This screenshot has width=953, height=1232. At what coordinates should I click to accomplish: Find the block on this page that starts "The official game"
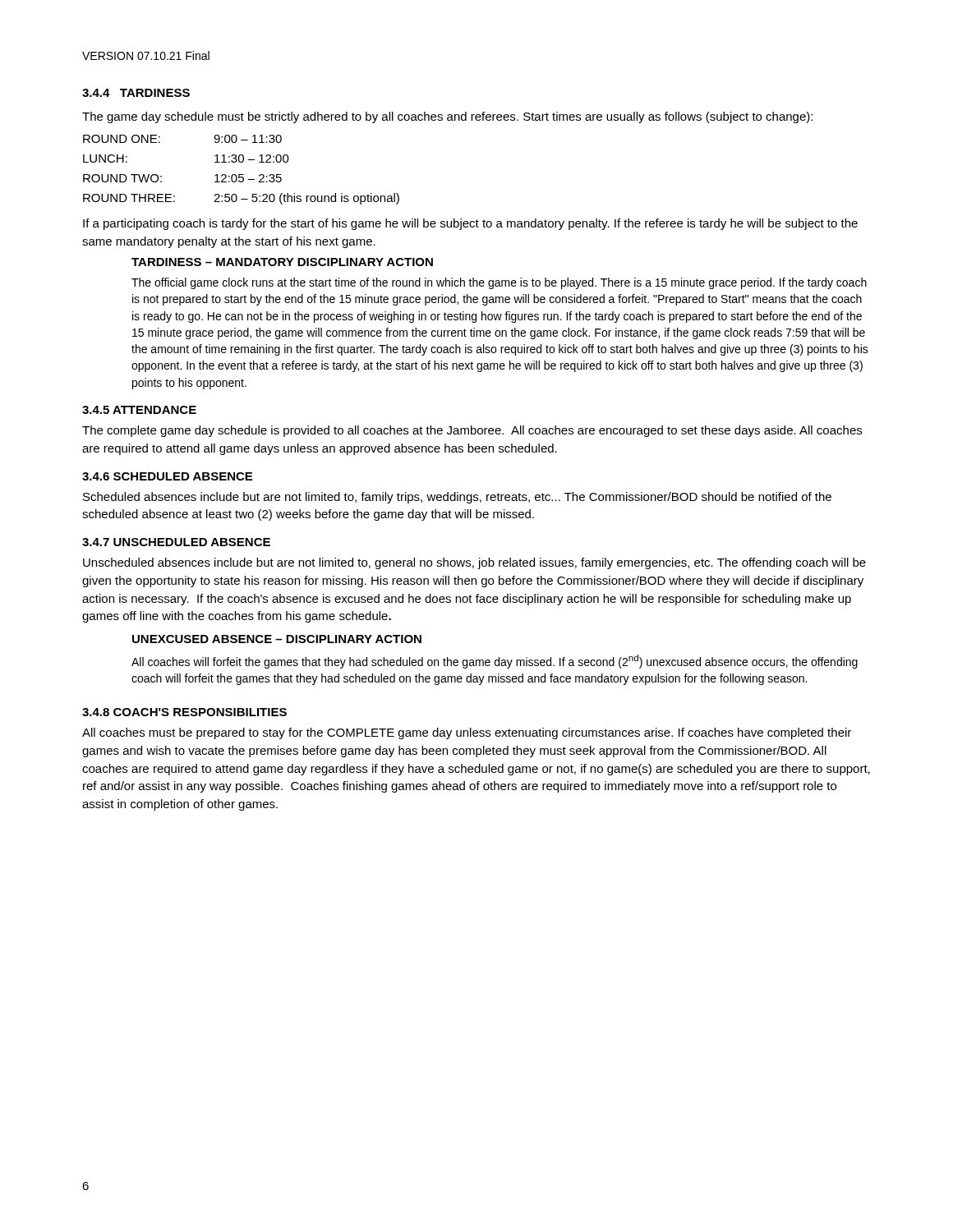pyautogui.click(x=500, y=333)
